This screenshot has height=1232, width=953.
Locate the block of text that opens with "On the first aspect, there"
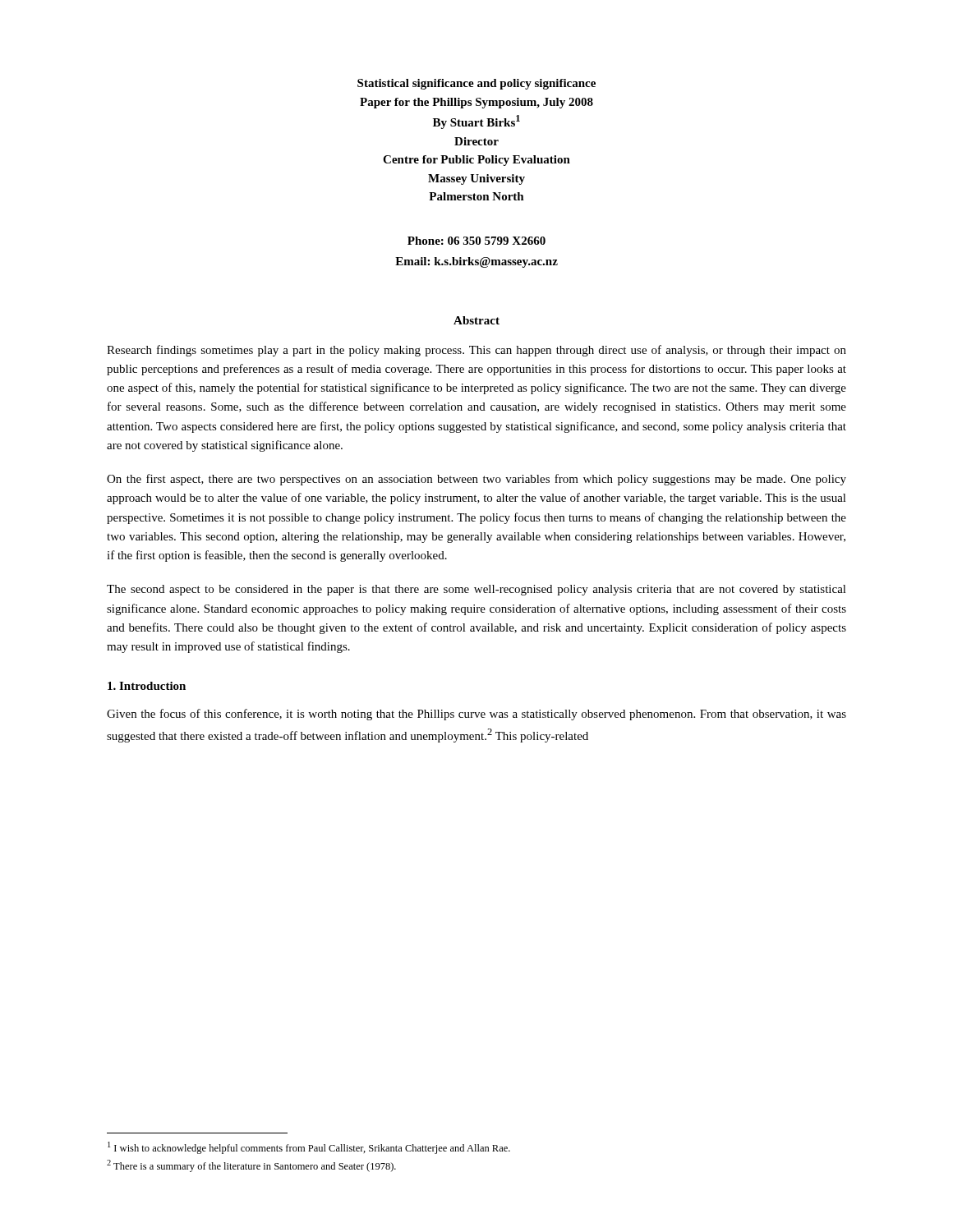pos(476,517)
